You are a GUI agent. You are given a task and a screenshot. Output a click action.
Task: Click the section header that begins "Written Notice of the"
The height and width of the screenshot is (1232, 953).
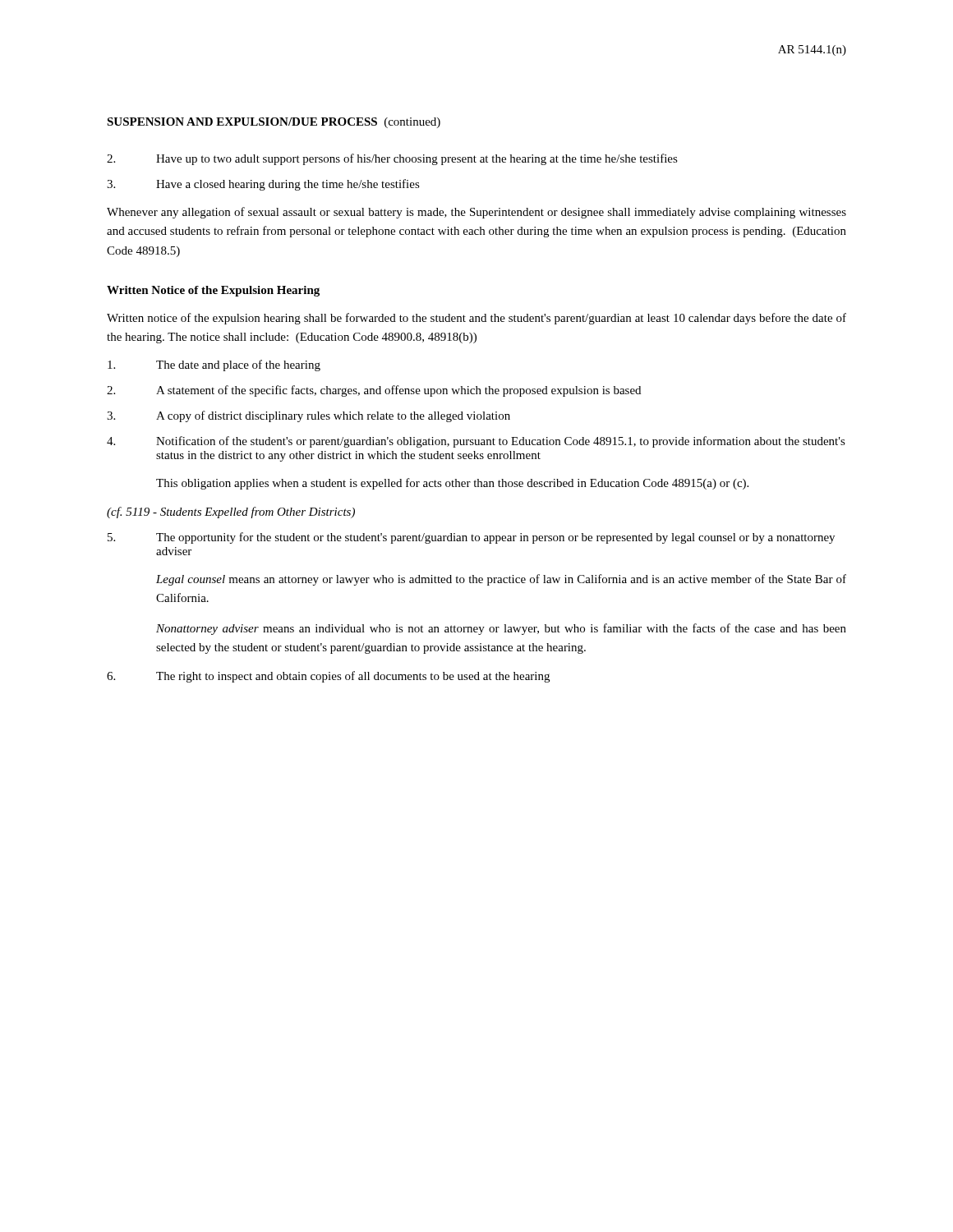tap(213, 290)
